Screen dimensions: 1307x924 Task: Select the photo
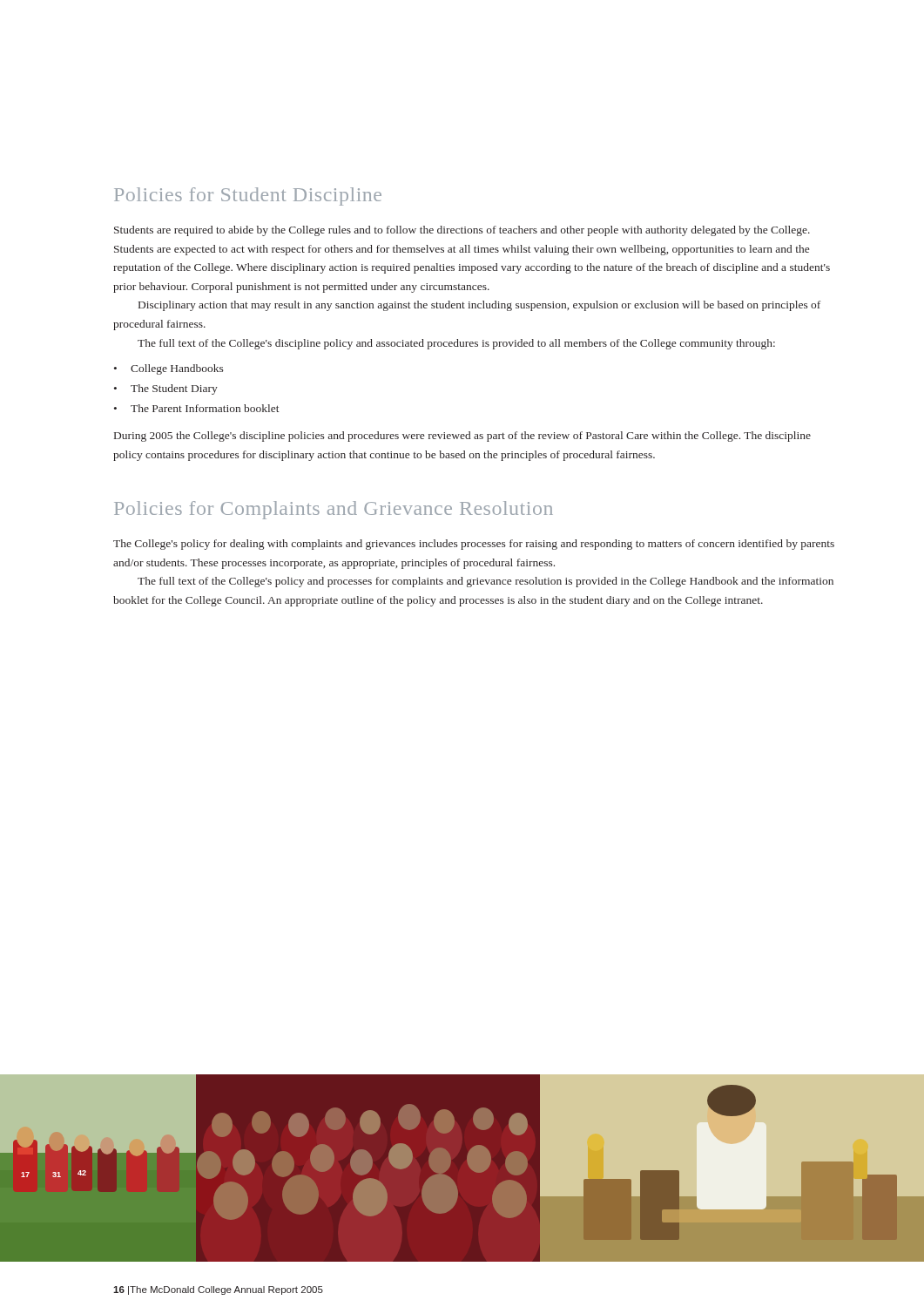(462, 1168)
